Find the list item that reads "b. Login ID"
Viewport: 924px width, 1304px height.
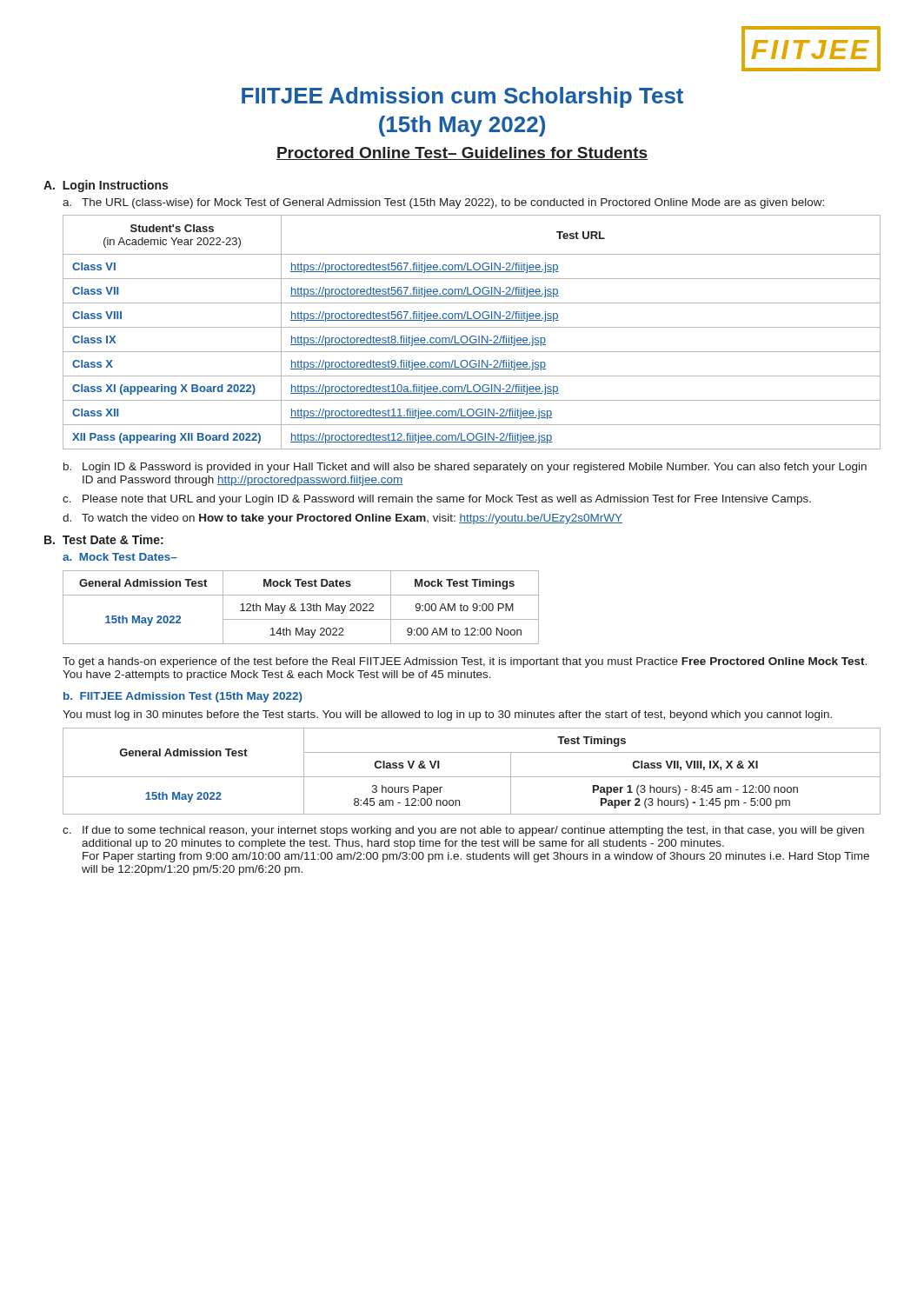[x=472, y=473]
